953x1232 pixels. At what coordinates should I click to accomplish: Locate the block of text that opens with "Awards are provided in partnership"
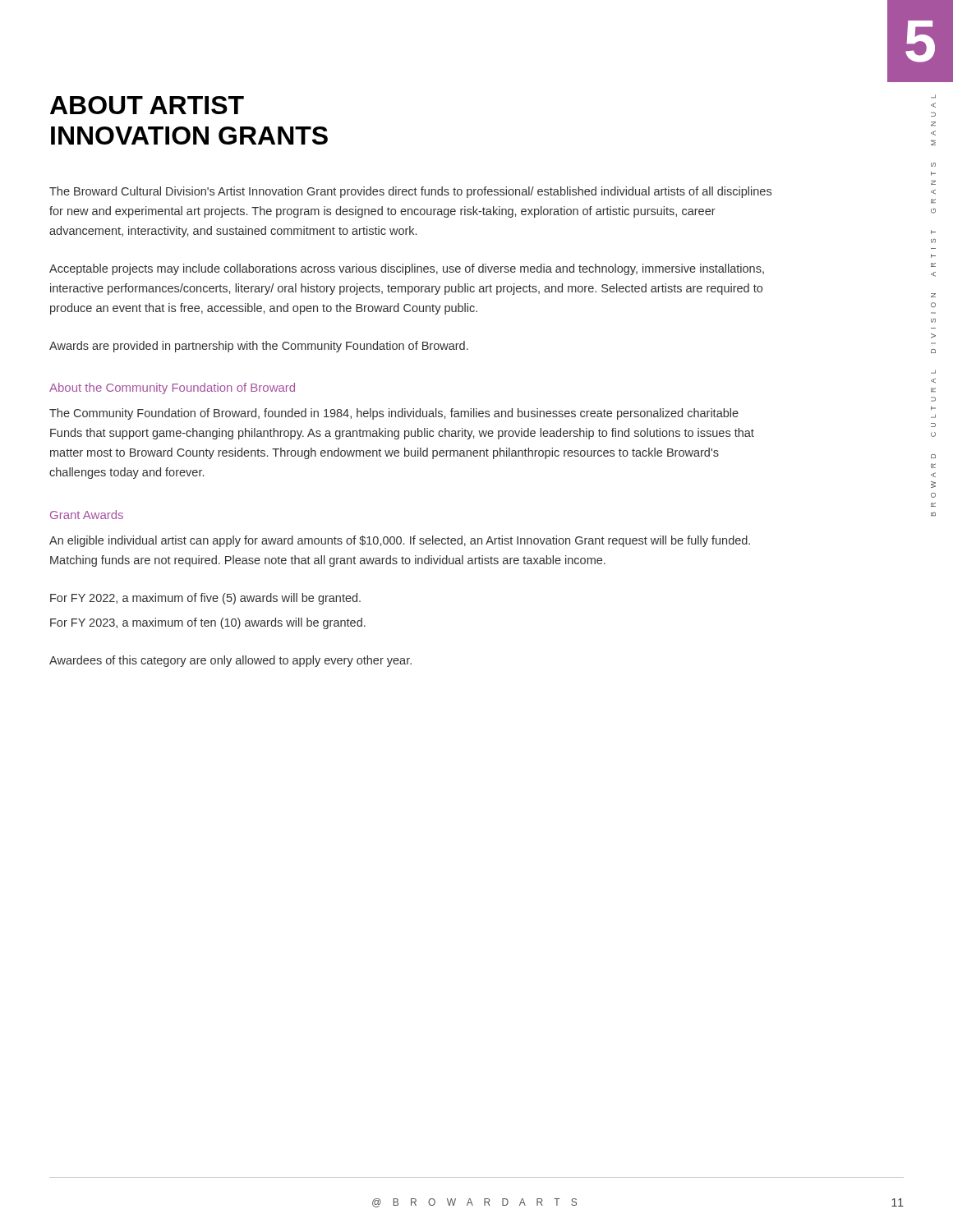pyautogui.click(x=259, y=345)
